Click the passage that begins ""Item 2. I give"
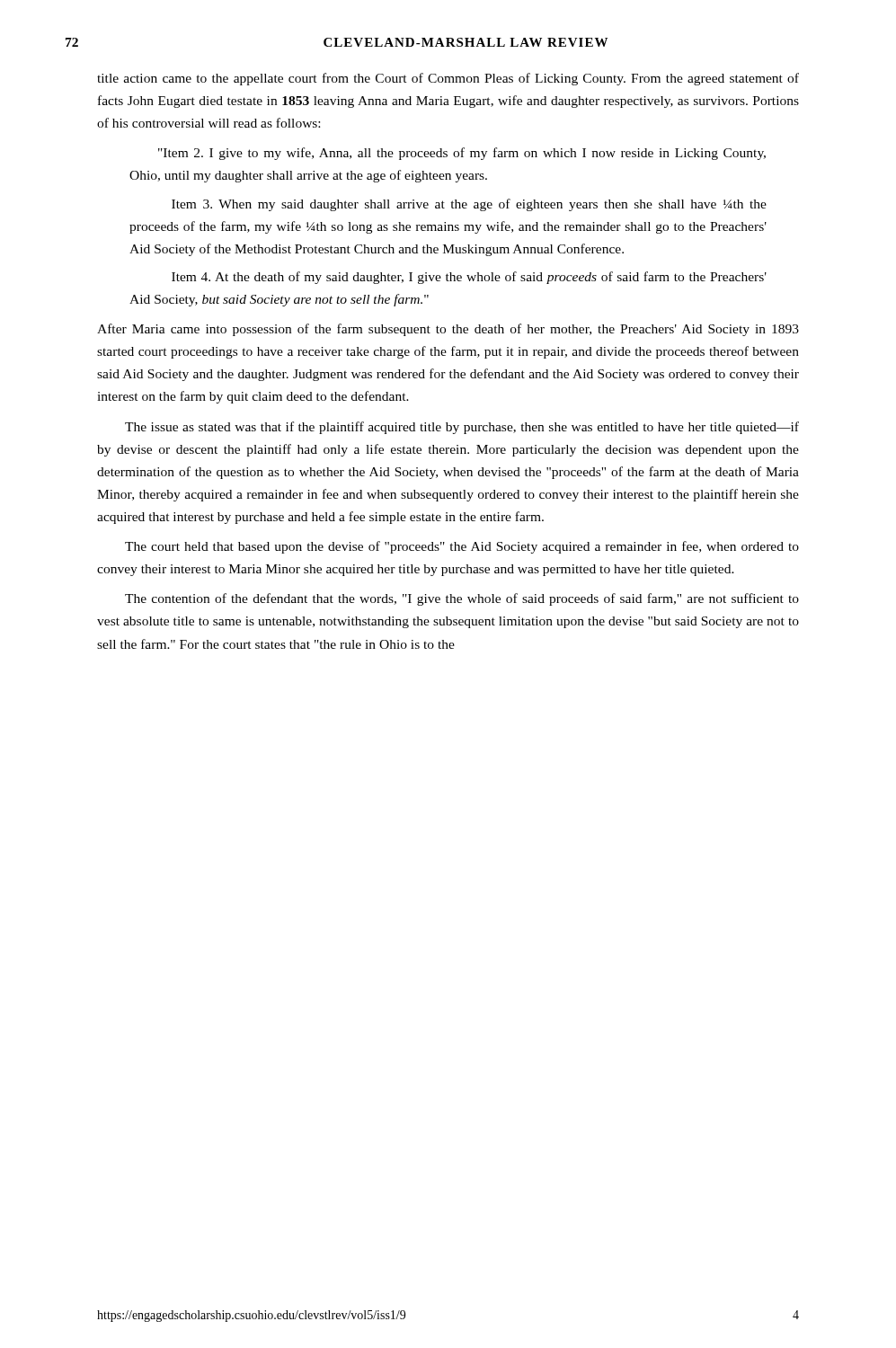 448,226
